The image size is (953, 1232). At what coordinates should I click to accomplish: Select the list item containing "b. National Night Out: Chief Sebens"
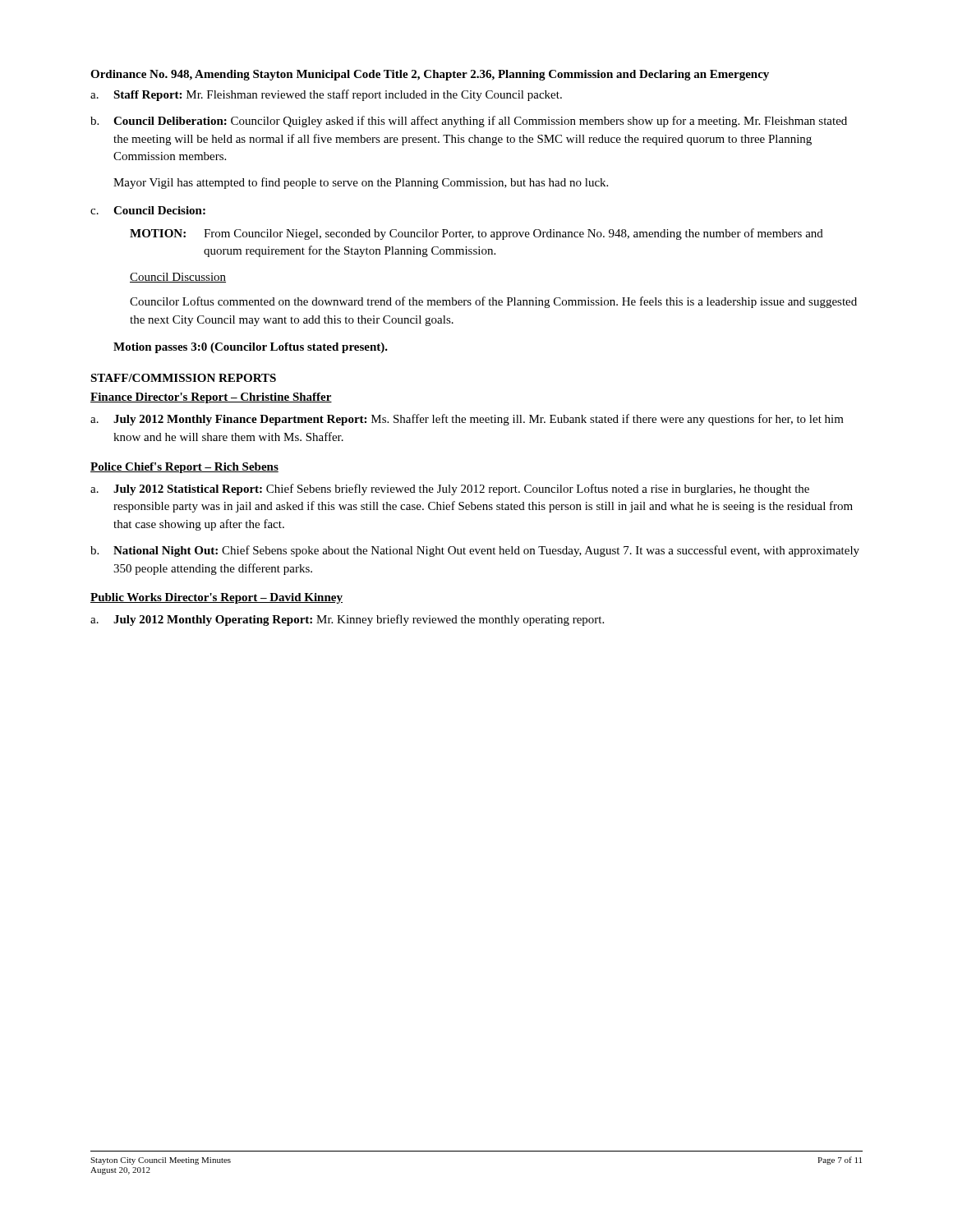(476, 560)
